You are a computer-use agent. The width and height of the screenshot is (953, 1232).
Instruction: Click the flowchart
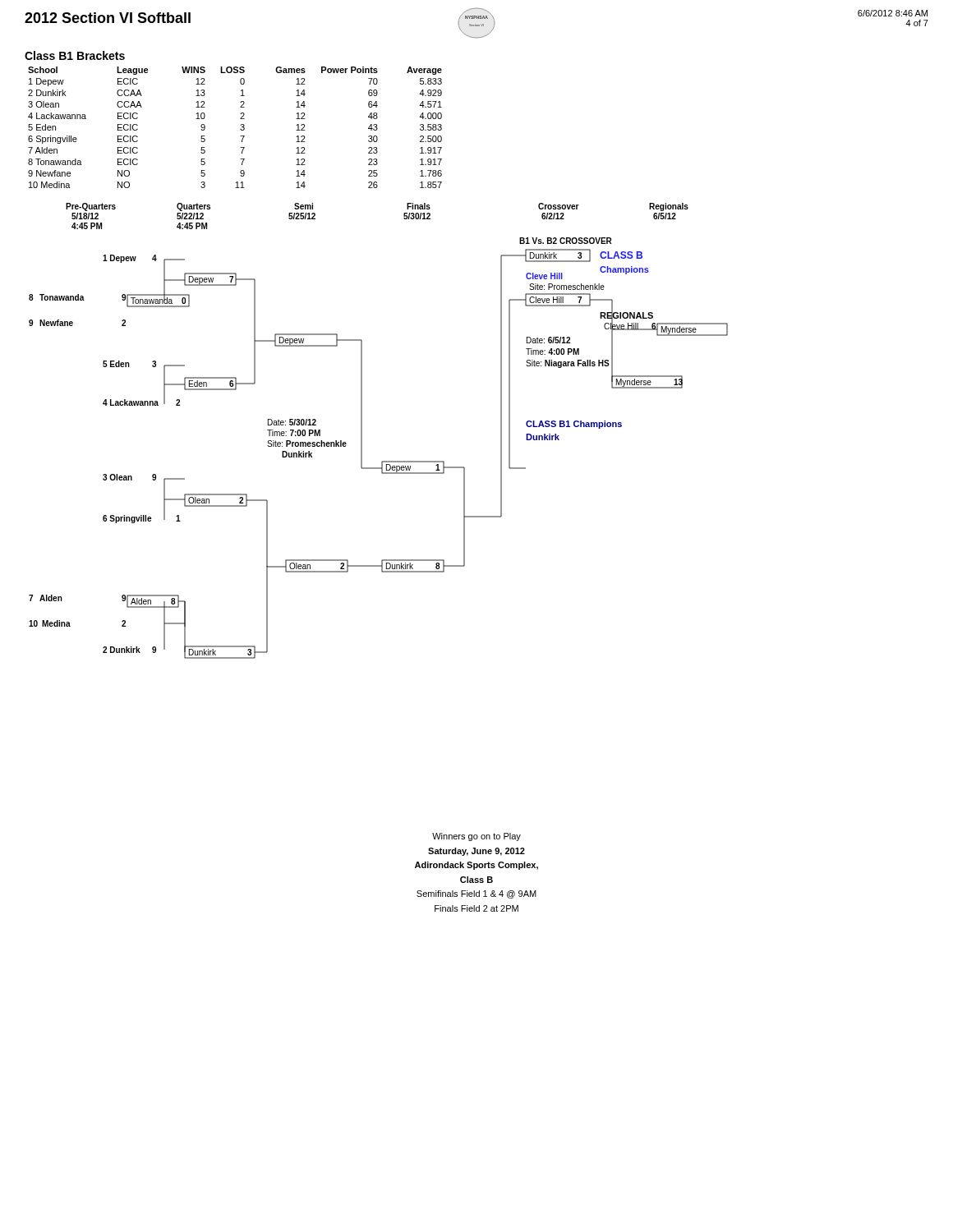point(476,509)
